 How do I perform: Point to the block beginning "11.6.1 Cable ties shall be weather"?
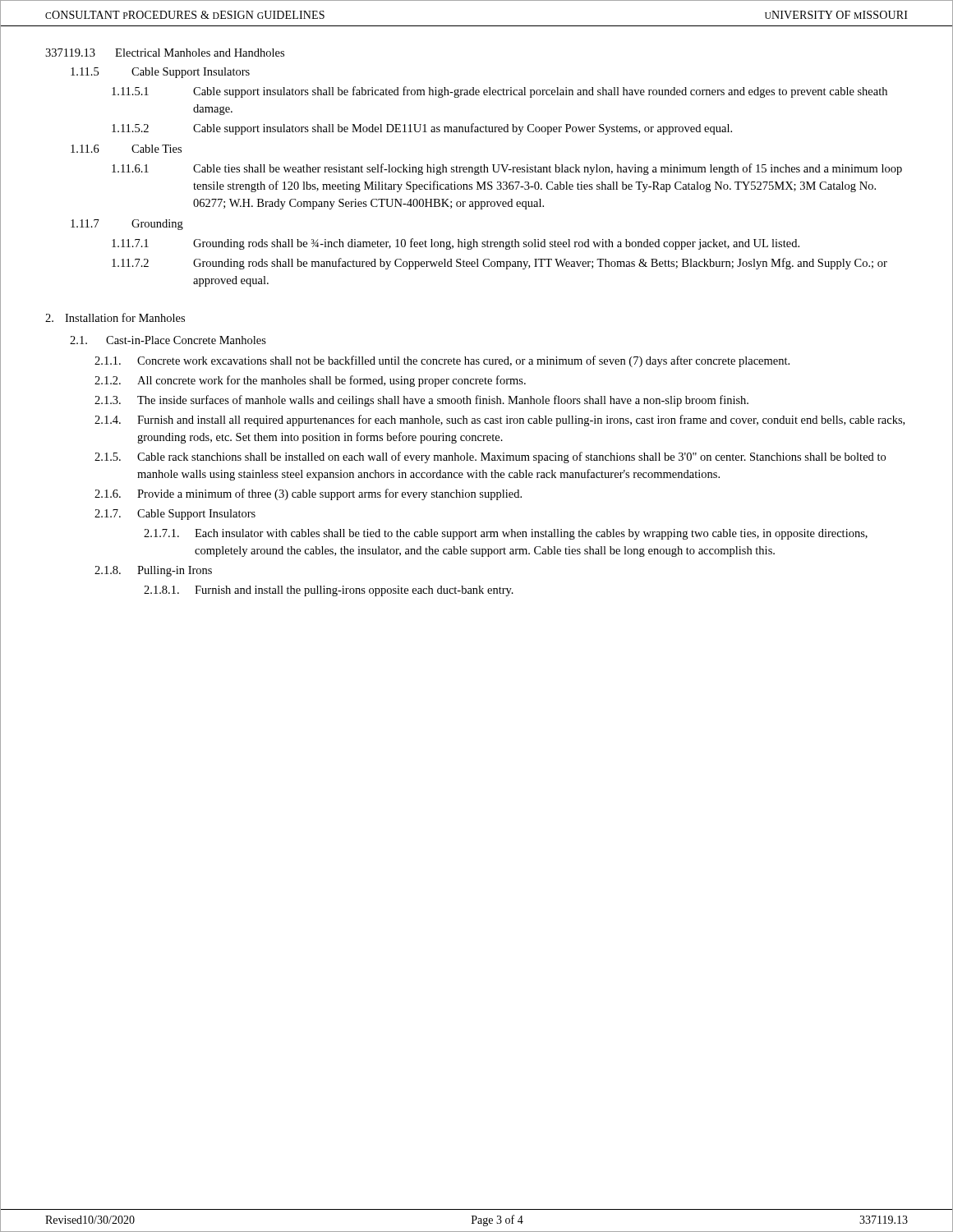(x=509, y=186)
